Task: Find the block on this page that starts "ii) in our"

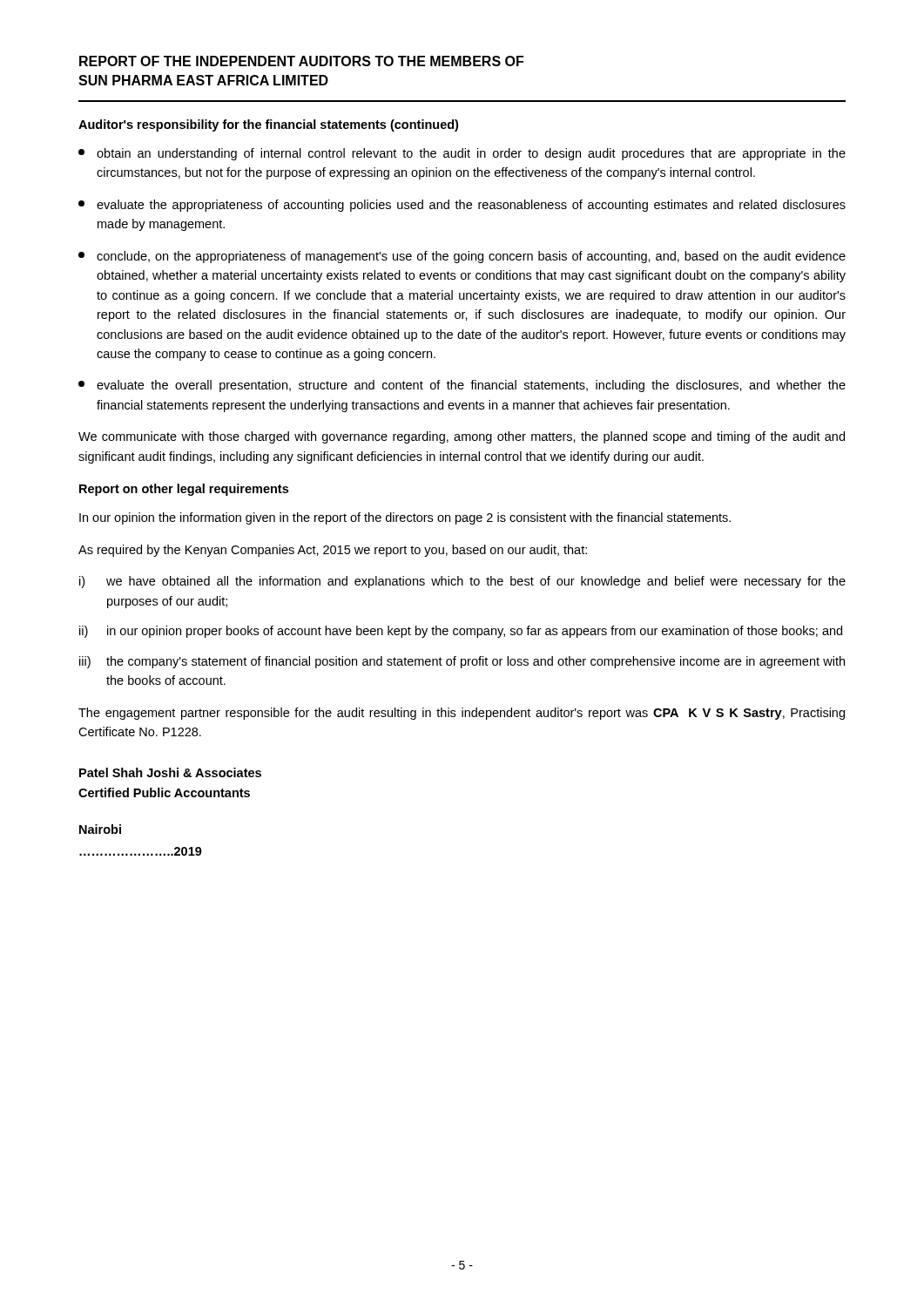Action: tap(461, 631)
